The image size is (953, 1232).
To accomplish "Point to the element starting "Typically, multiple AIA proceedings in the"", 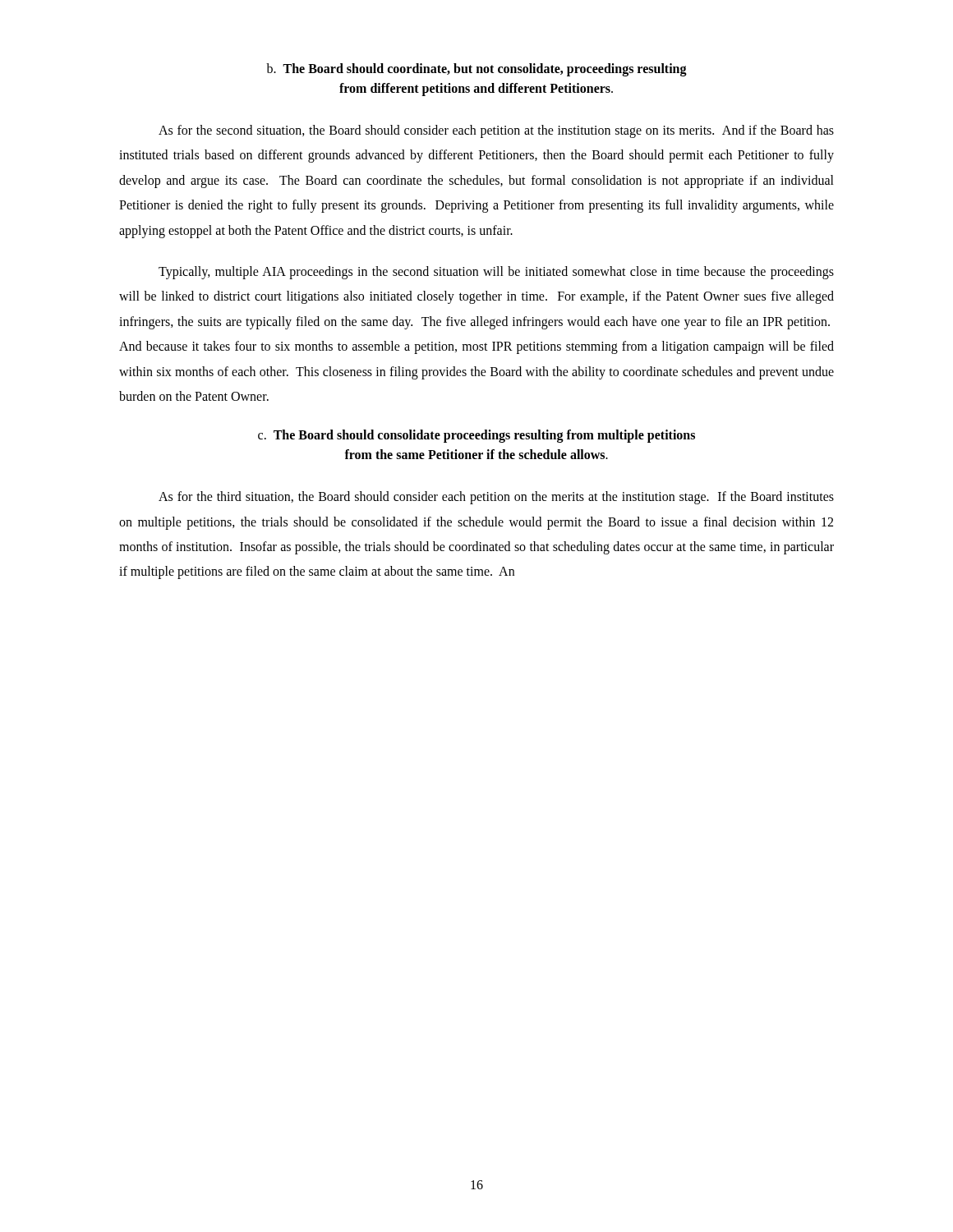I will pyautogui.click(x=476, y=334).
